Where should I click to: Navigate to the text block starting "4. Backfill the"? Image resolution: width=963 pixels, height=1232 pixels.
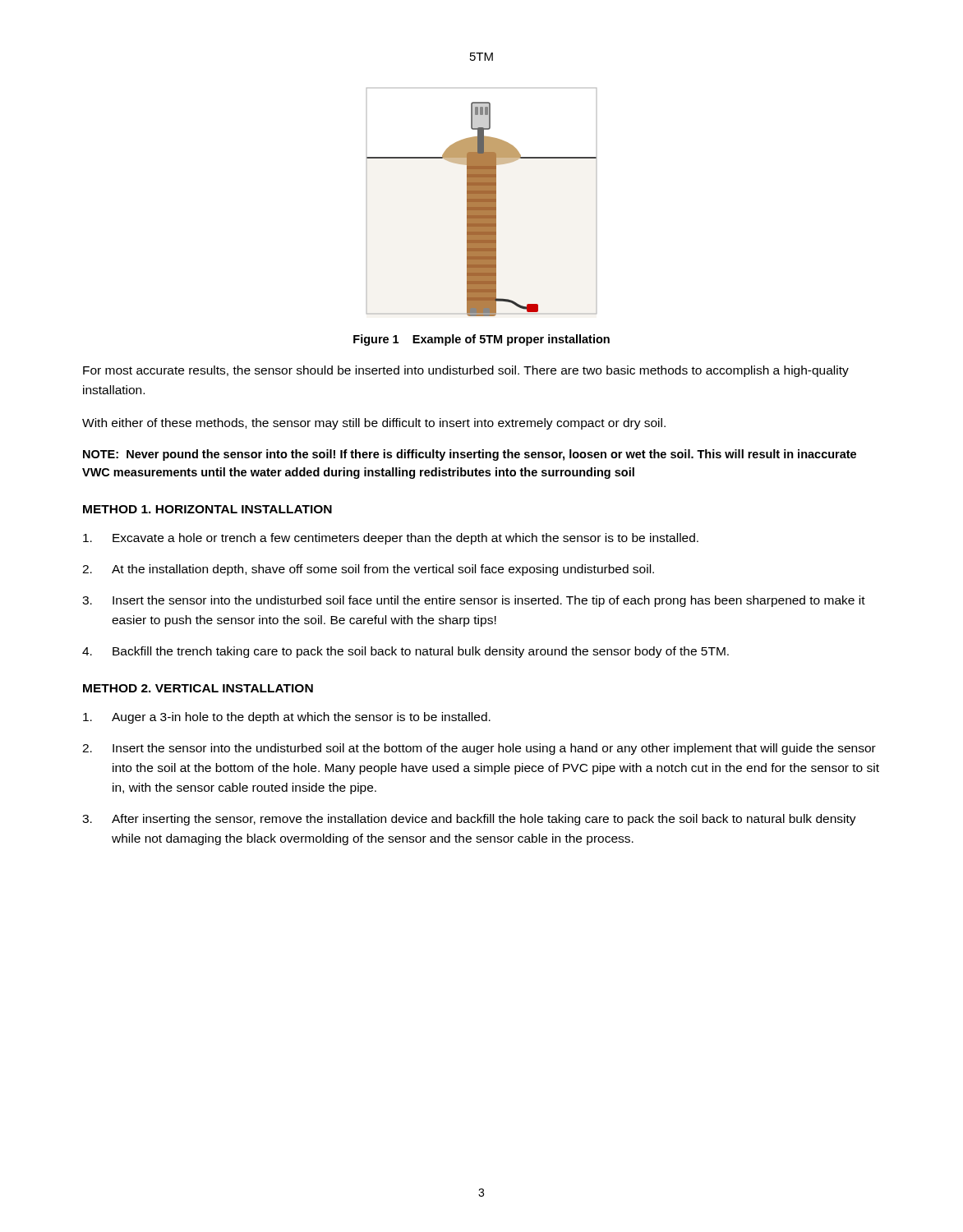(x=482, y=651)
